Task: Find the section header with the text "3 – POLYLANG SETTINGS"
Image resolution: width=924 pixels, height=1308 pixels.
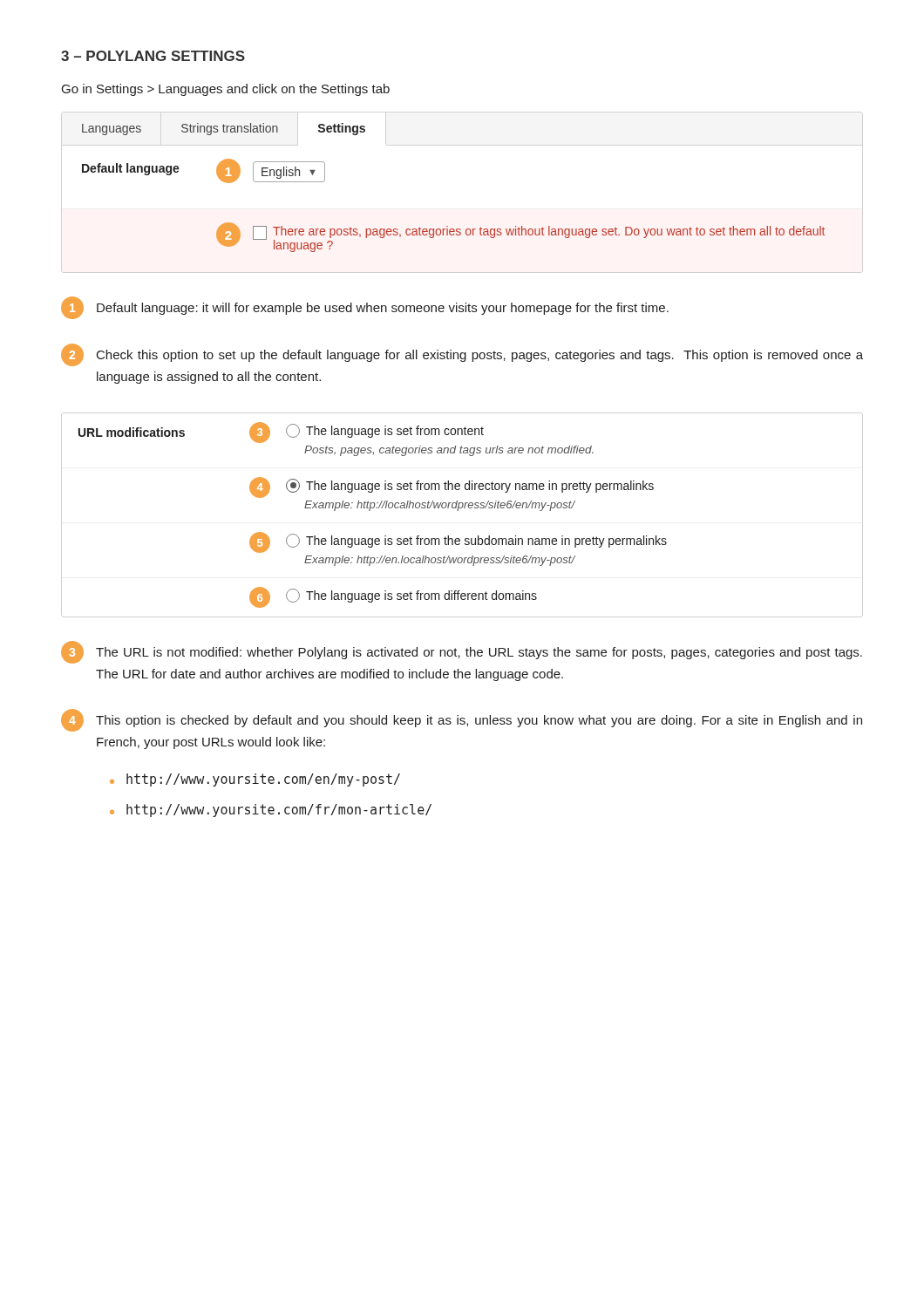Action: pos(153,57)
